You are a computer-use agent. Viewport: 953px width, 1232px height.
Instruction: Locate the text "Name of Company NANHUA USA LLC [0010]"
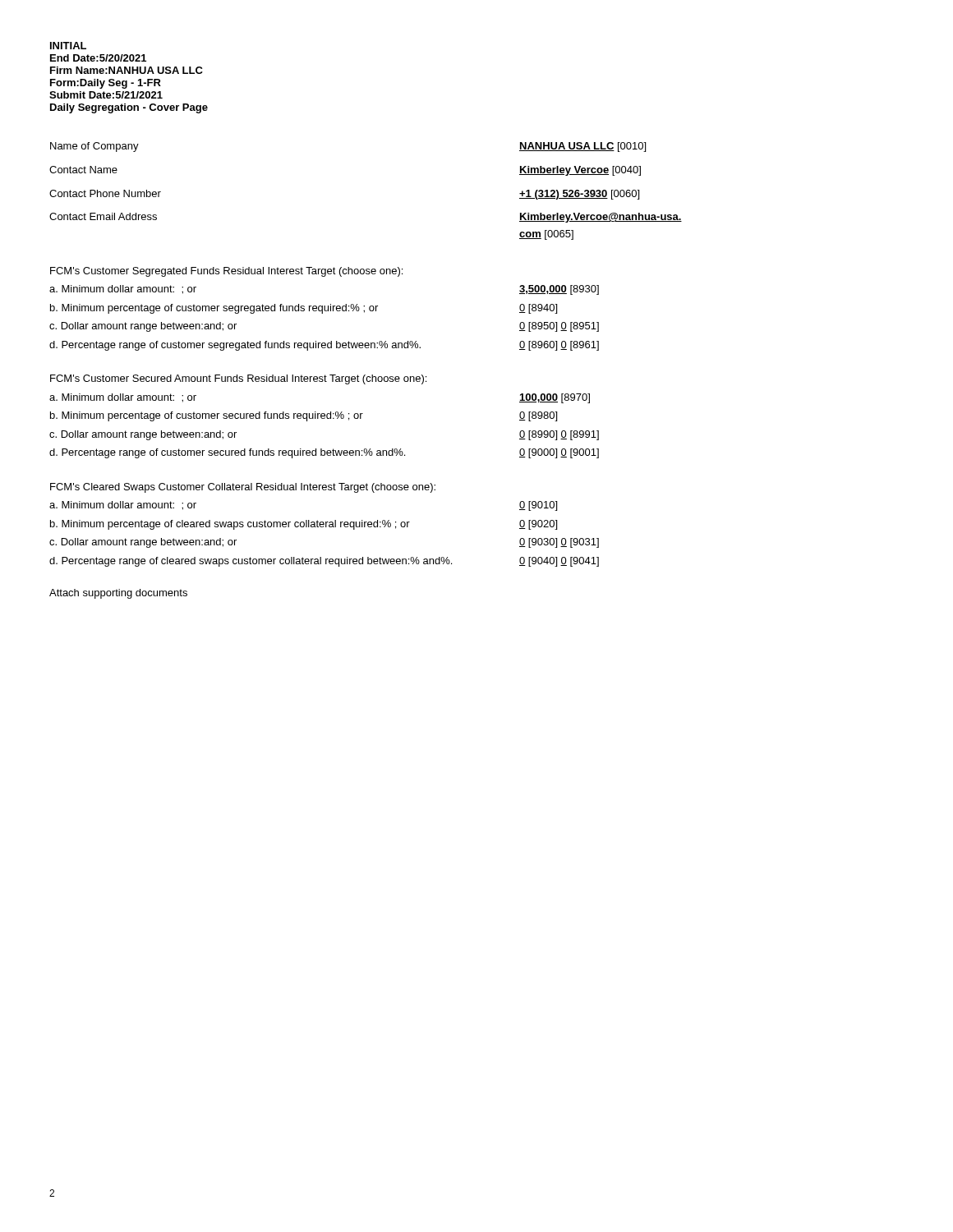[96, 148]
